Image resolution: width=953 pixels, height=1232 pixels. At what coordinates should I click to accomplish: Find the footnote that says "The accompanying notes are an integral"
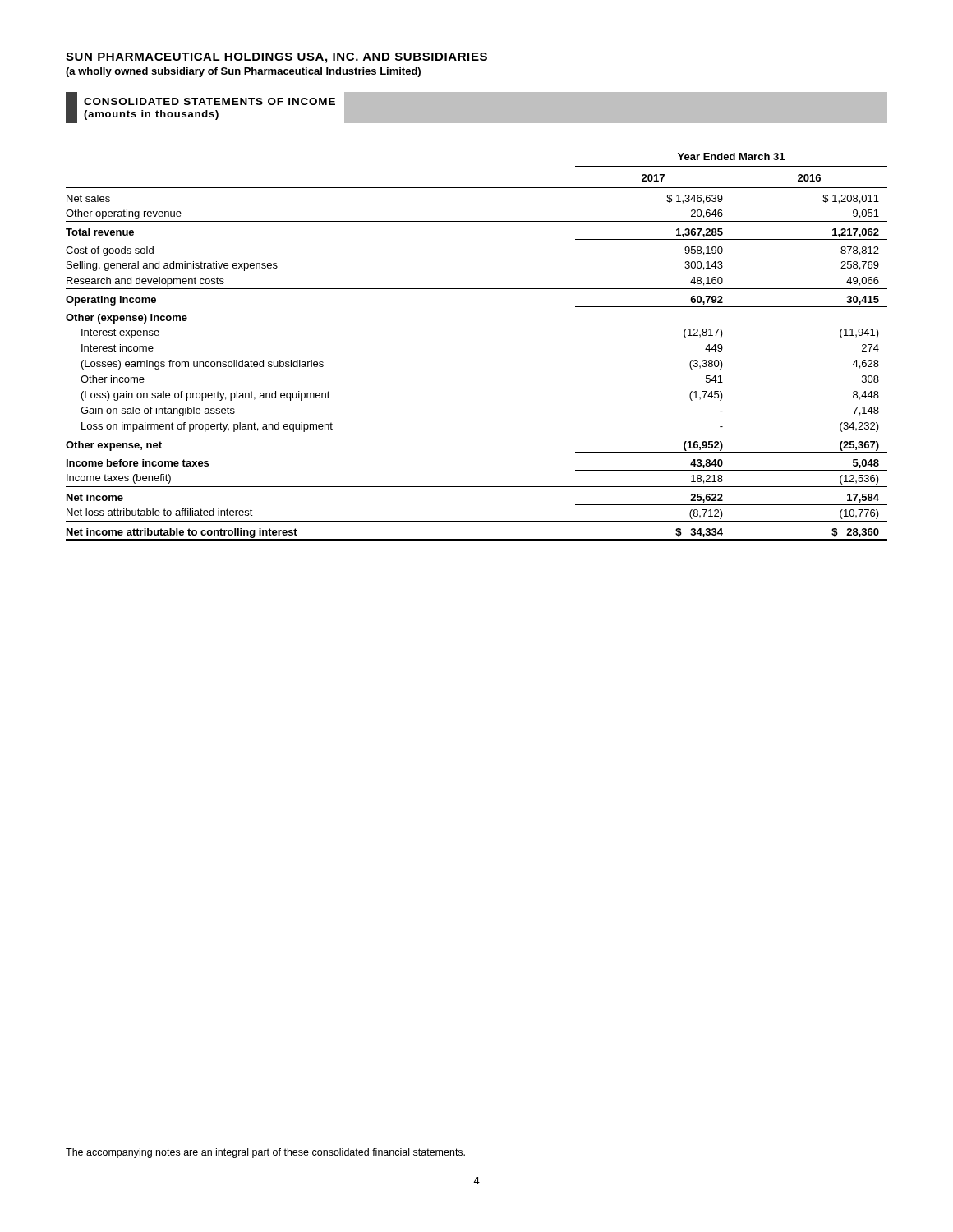click(266, 1152)
